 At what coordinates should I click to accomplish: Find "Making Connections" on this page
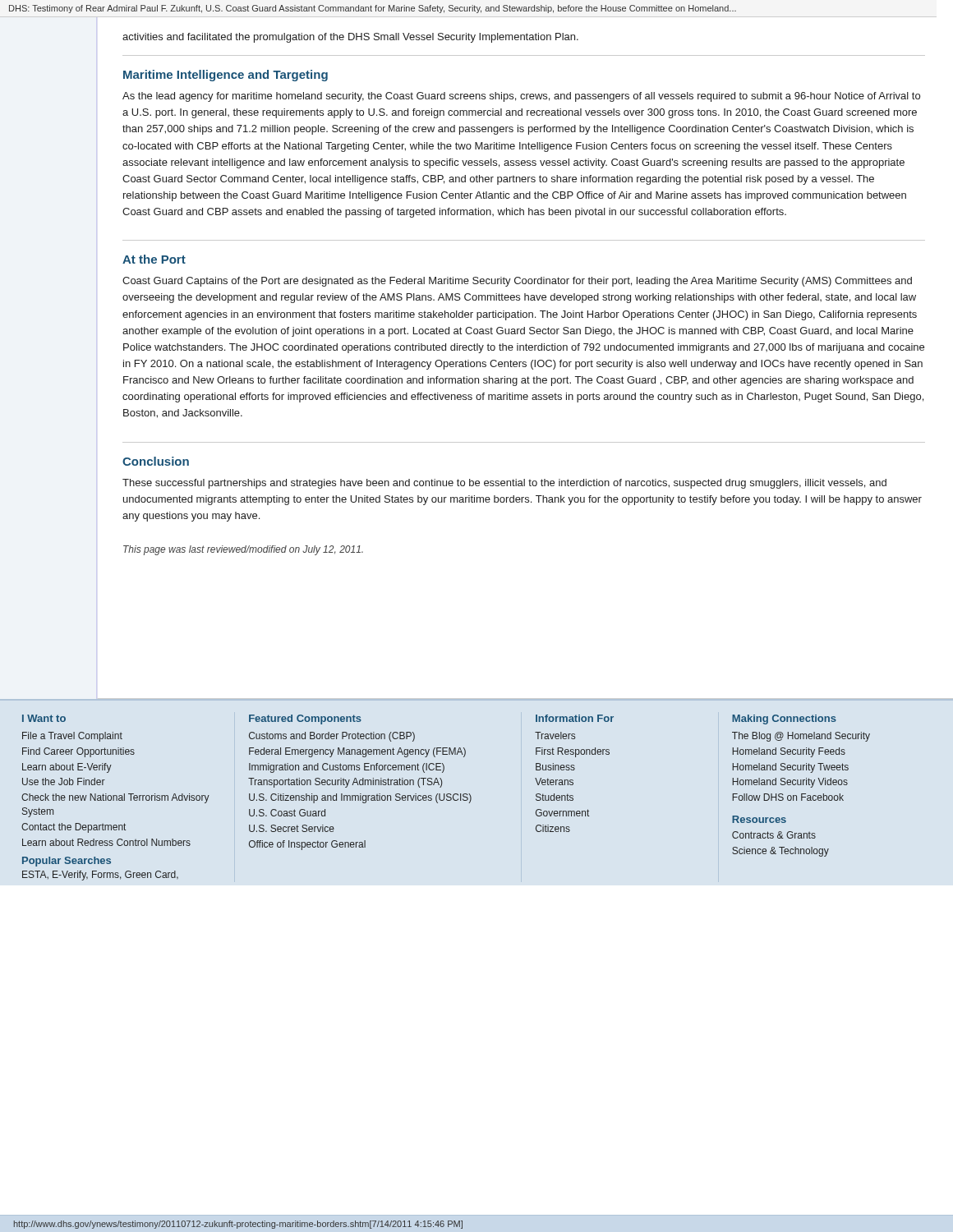[784, 718]
